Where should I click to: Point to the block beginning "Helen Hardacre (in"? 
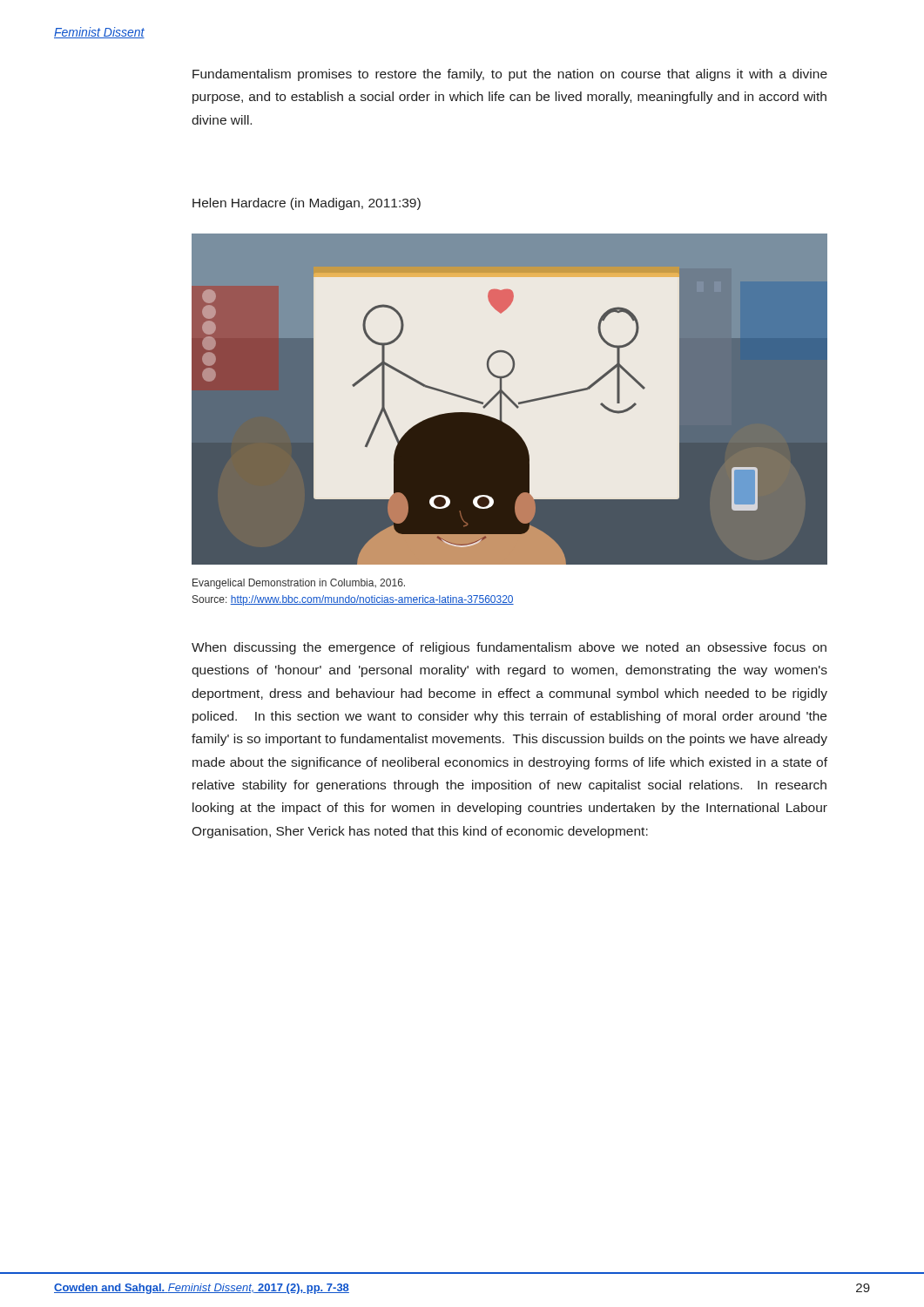click(x=306, y=203)
